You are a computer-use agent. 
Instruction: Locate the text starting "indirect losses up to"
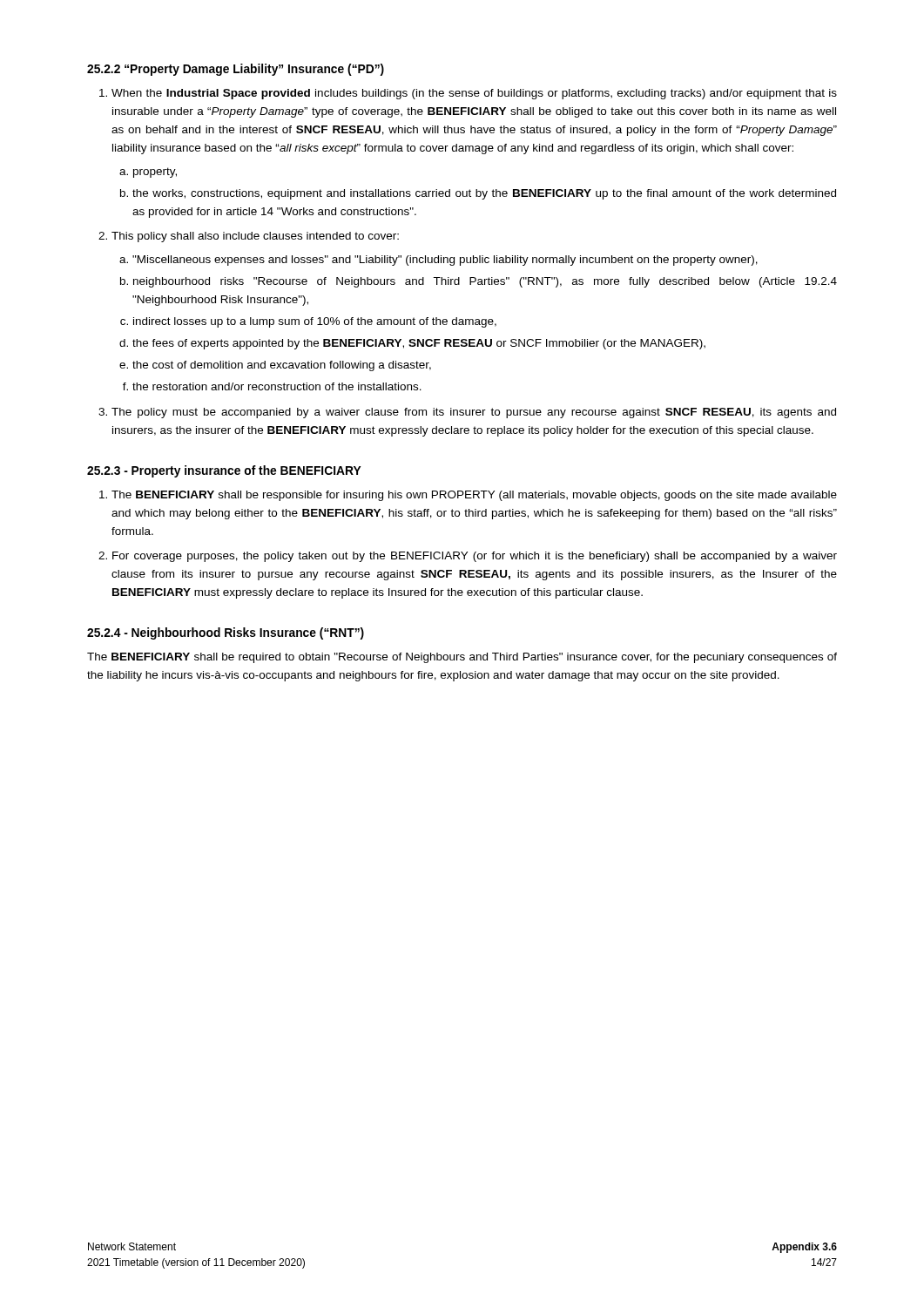pos(315,321)
